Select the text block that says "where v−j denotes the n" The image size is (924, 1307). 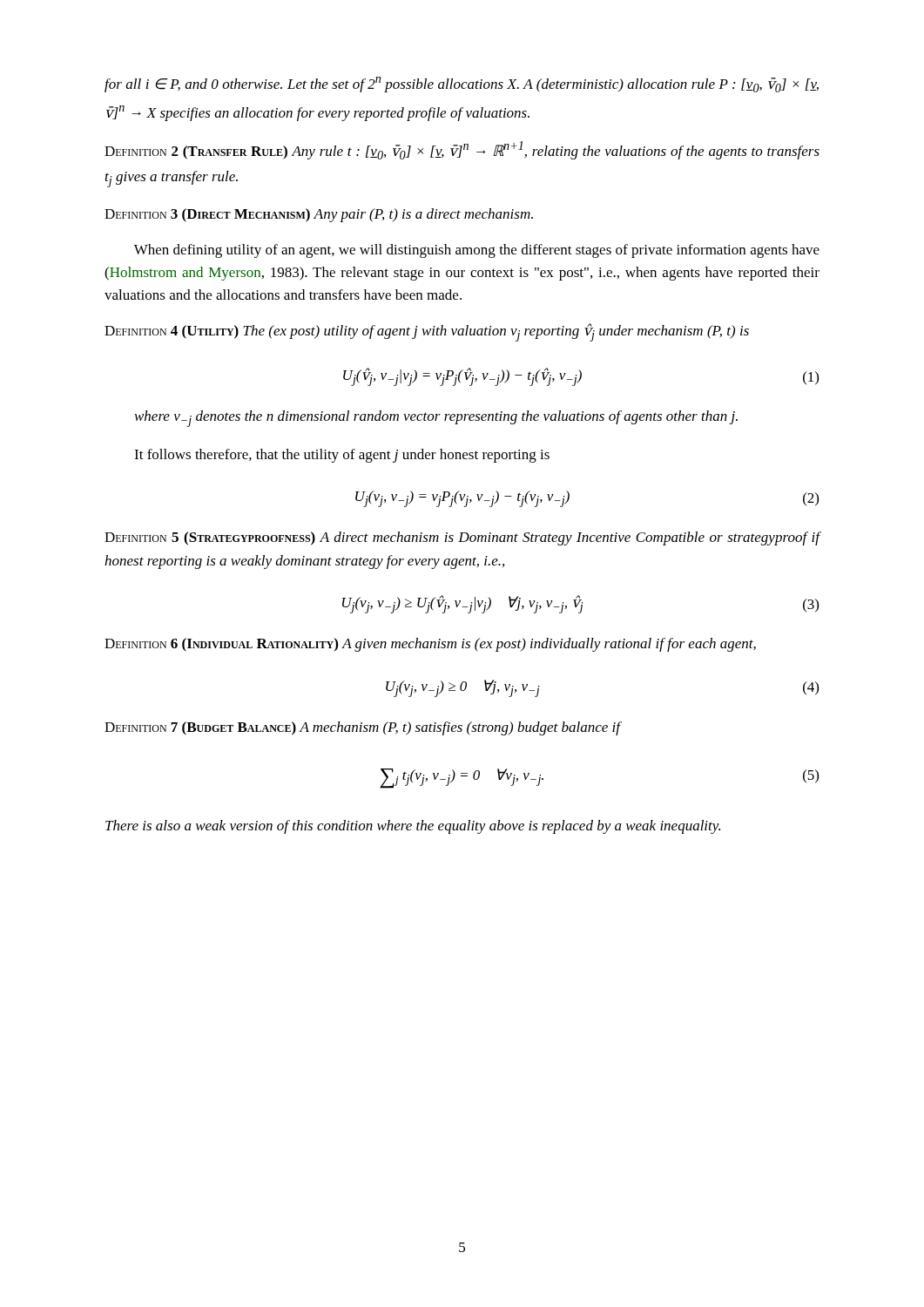click(x=422, y=418)
